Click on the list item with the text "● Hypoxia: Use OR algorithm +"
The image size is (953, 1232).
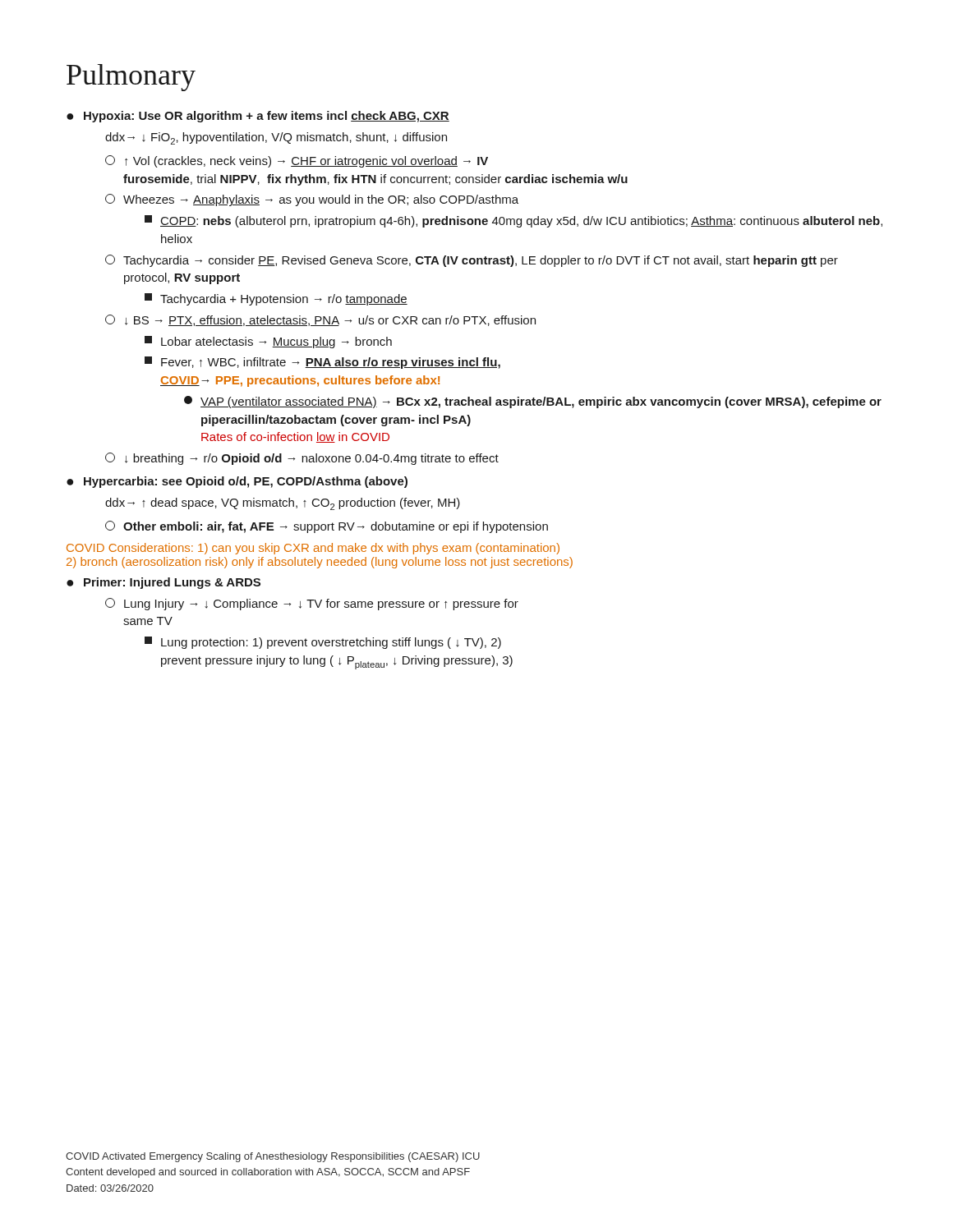(x=258, y=117)
